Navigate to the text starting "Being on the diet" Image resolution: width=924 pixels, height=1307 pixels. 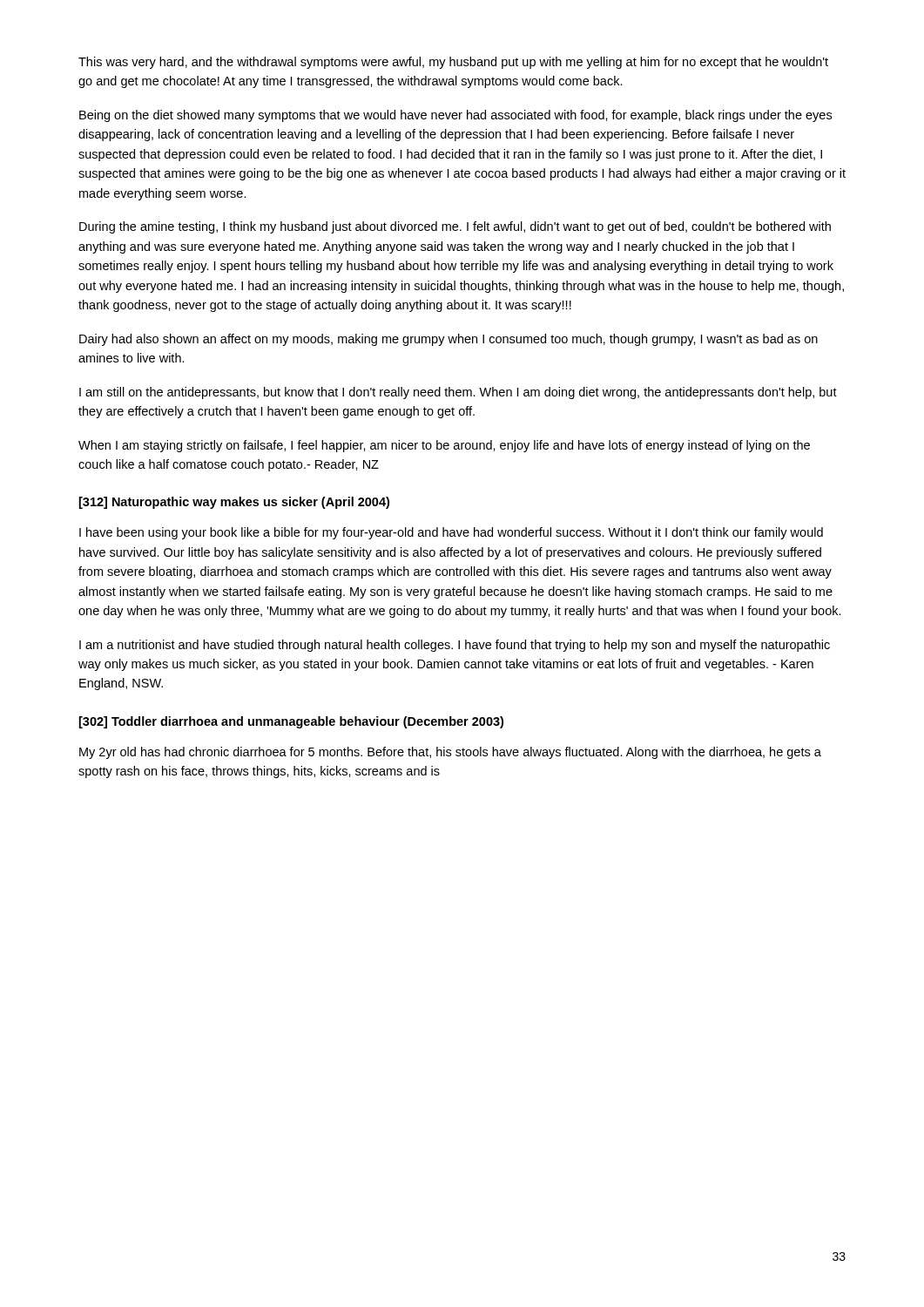pyautogui.click(x=462, y=154)
